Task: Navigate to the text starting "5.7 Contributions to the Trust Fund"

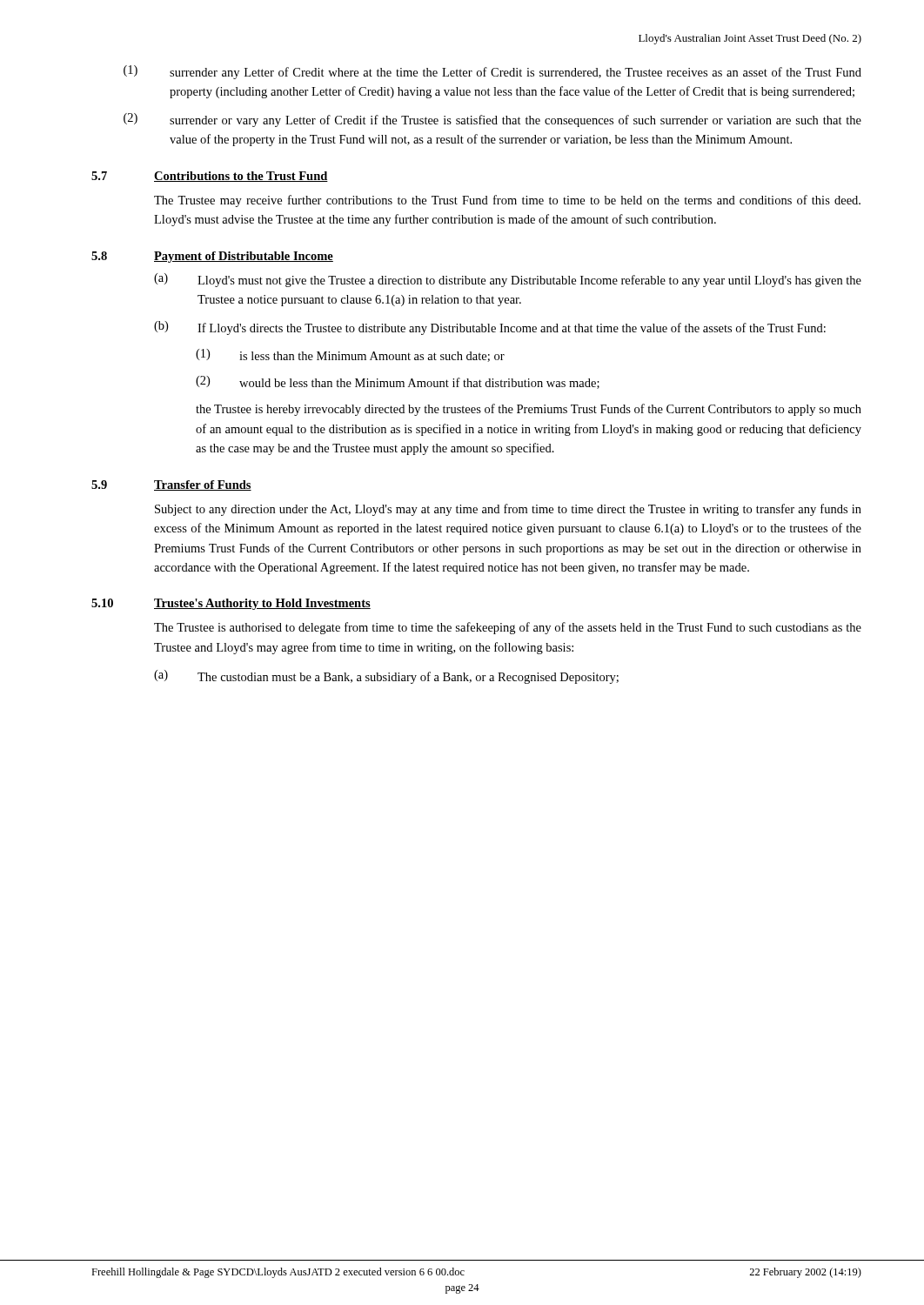Action: click(209, 176)
